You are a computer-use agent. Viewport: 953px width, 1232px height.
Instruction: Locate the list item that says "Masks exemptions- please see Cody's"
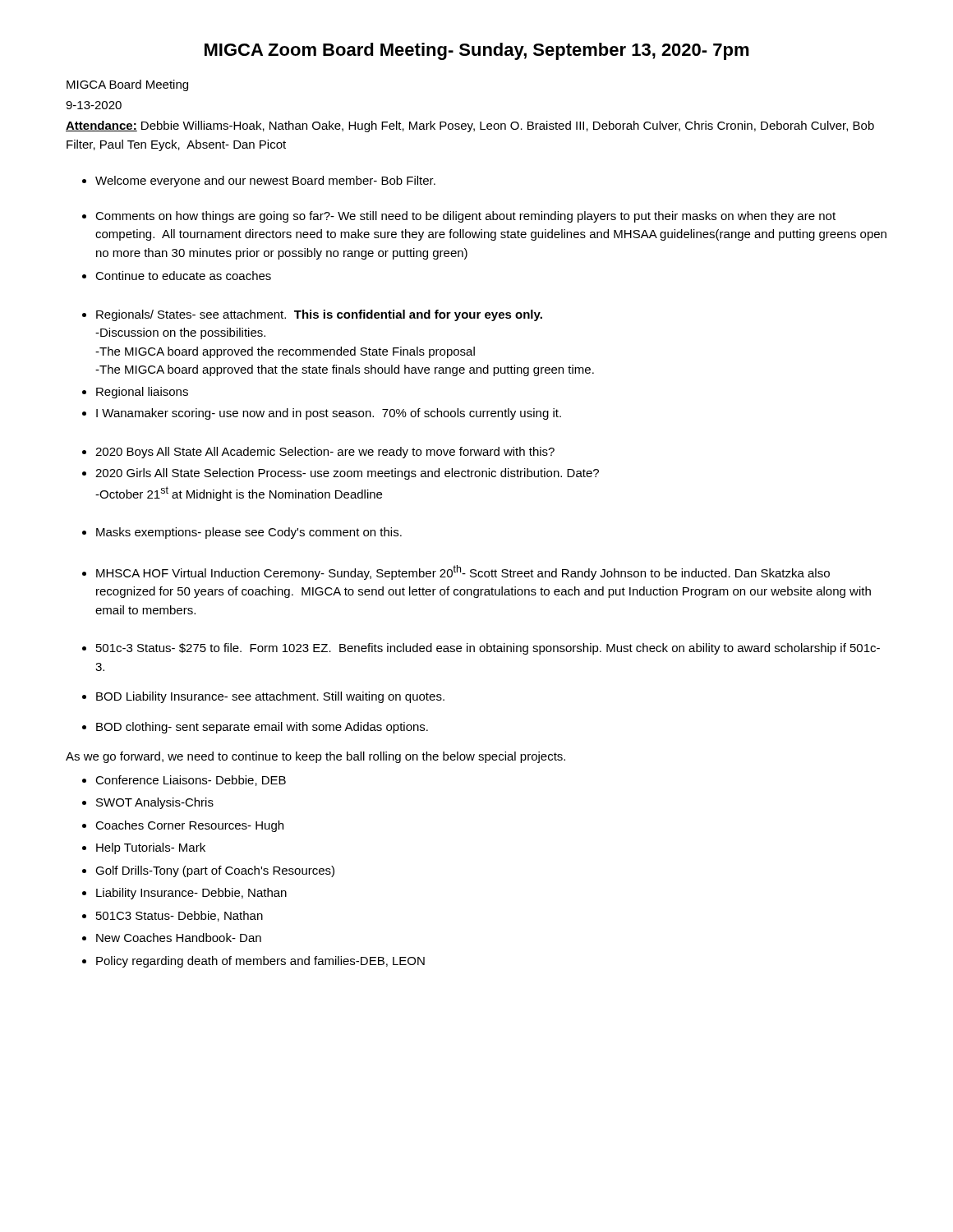249,532
